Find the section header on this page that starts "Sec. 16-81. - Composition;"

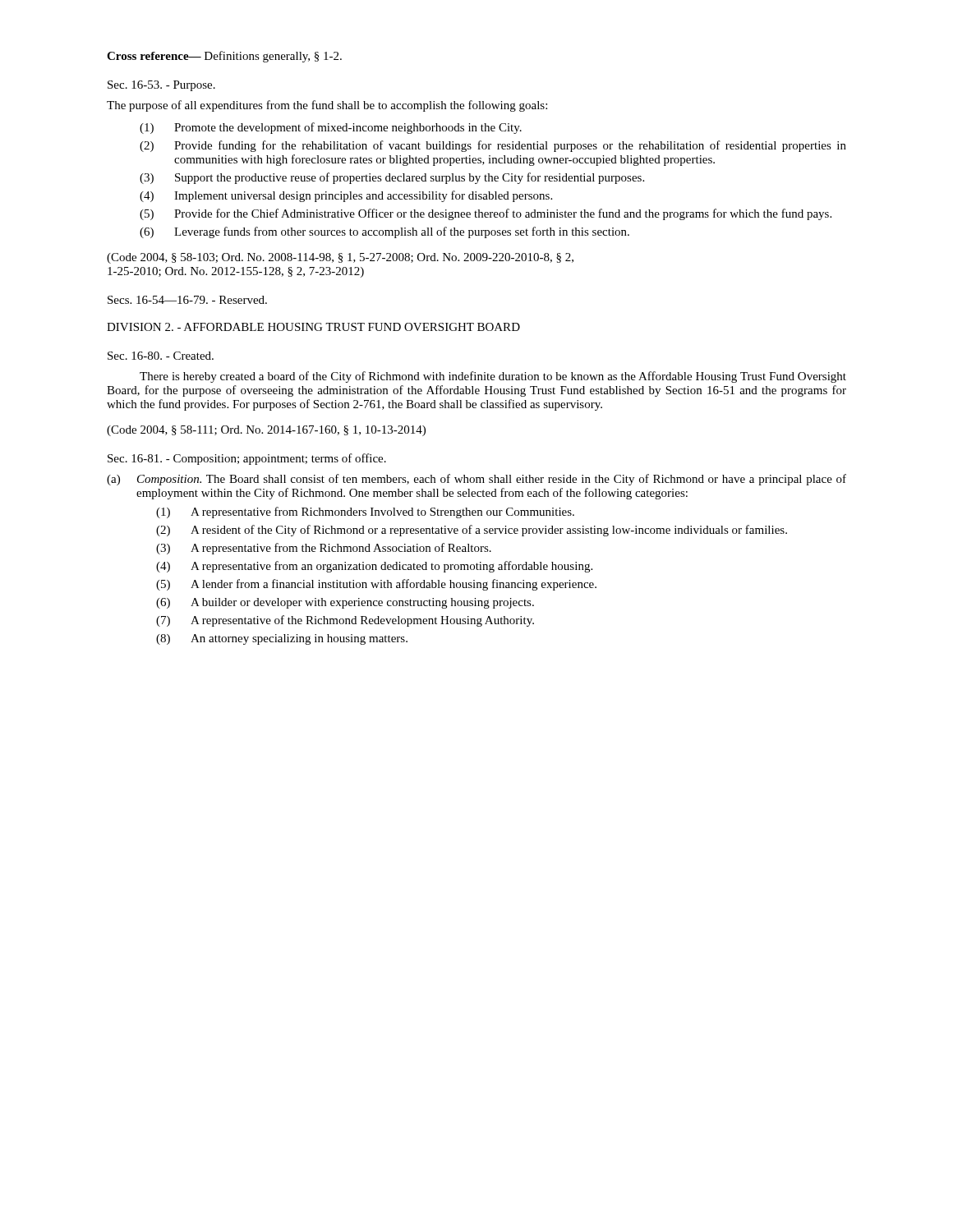(x=247, y=458)
